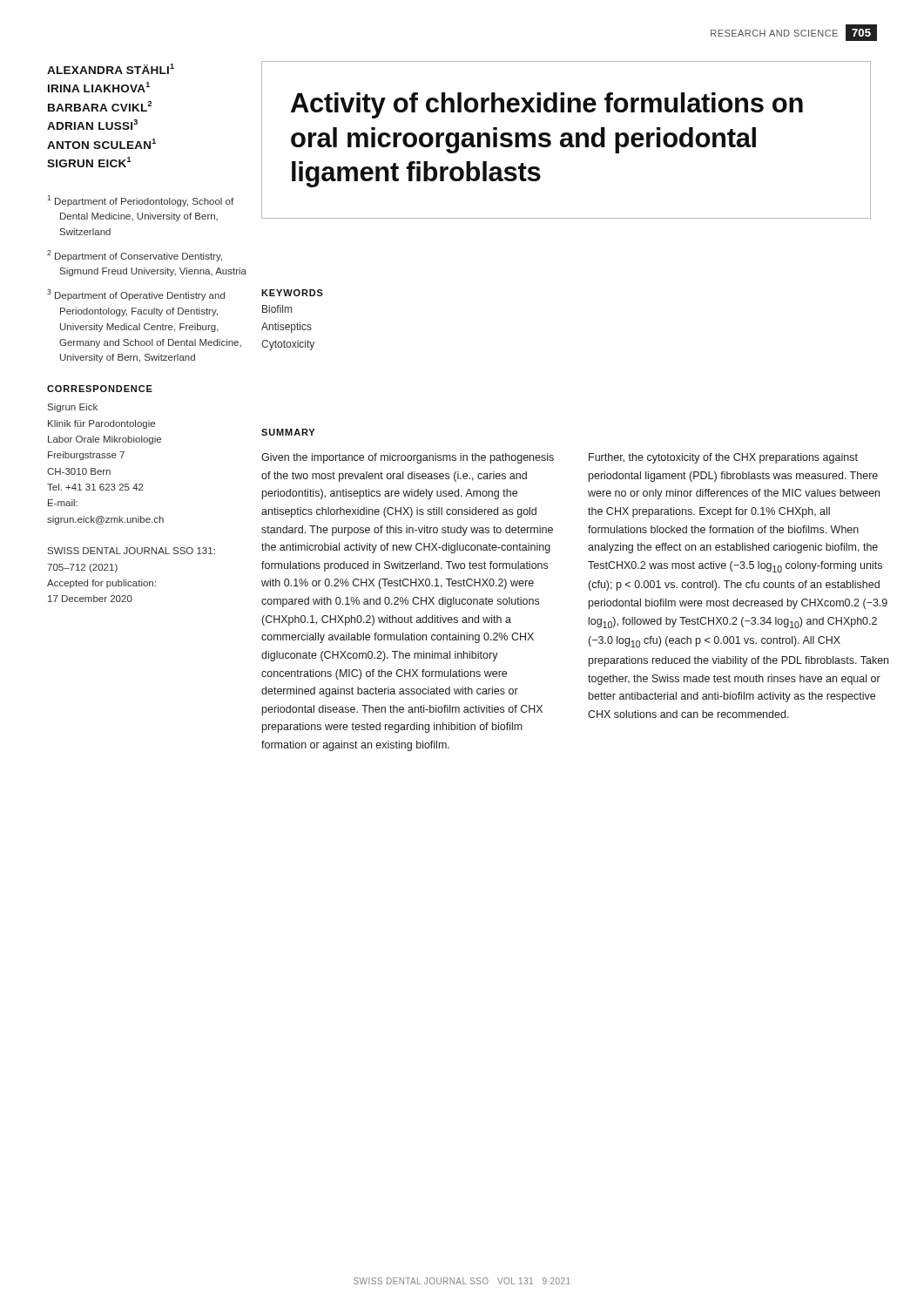
Task: Navigate to the text block starting "Sigrun Eick Klinik für"
Action: coord(106,463)
